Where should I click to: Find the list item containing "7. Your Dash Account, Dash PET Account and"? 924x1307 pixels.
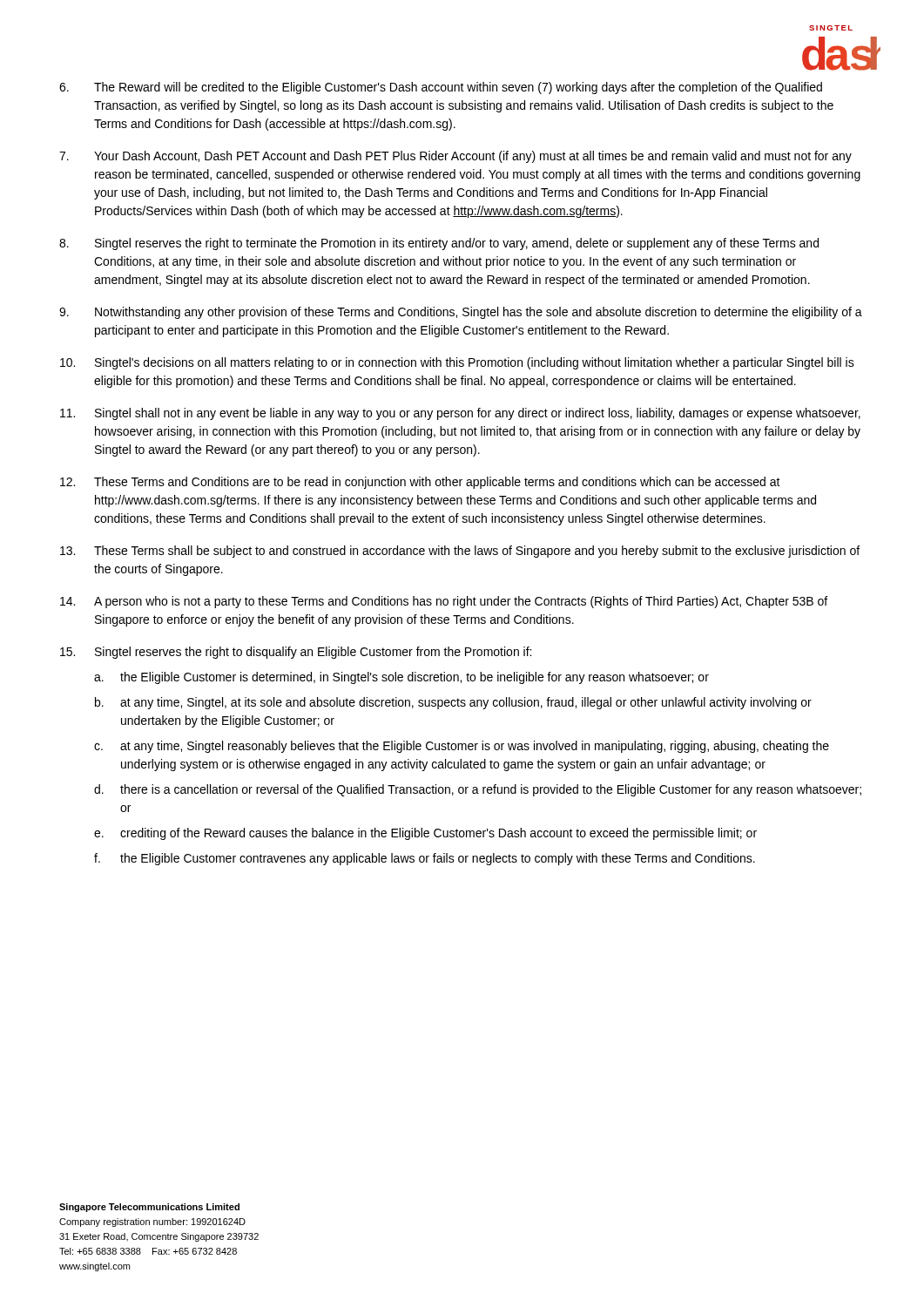coord(462,184)
